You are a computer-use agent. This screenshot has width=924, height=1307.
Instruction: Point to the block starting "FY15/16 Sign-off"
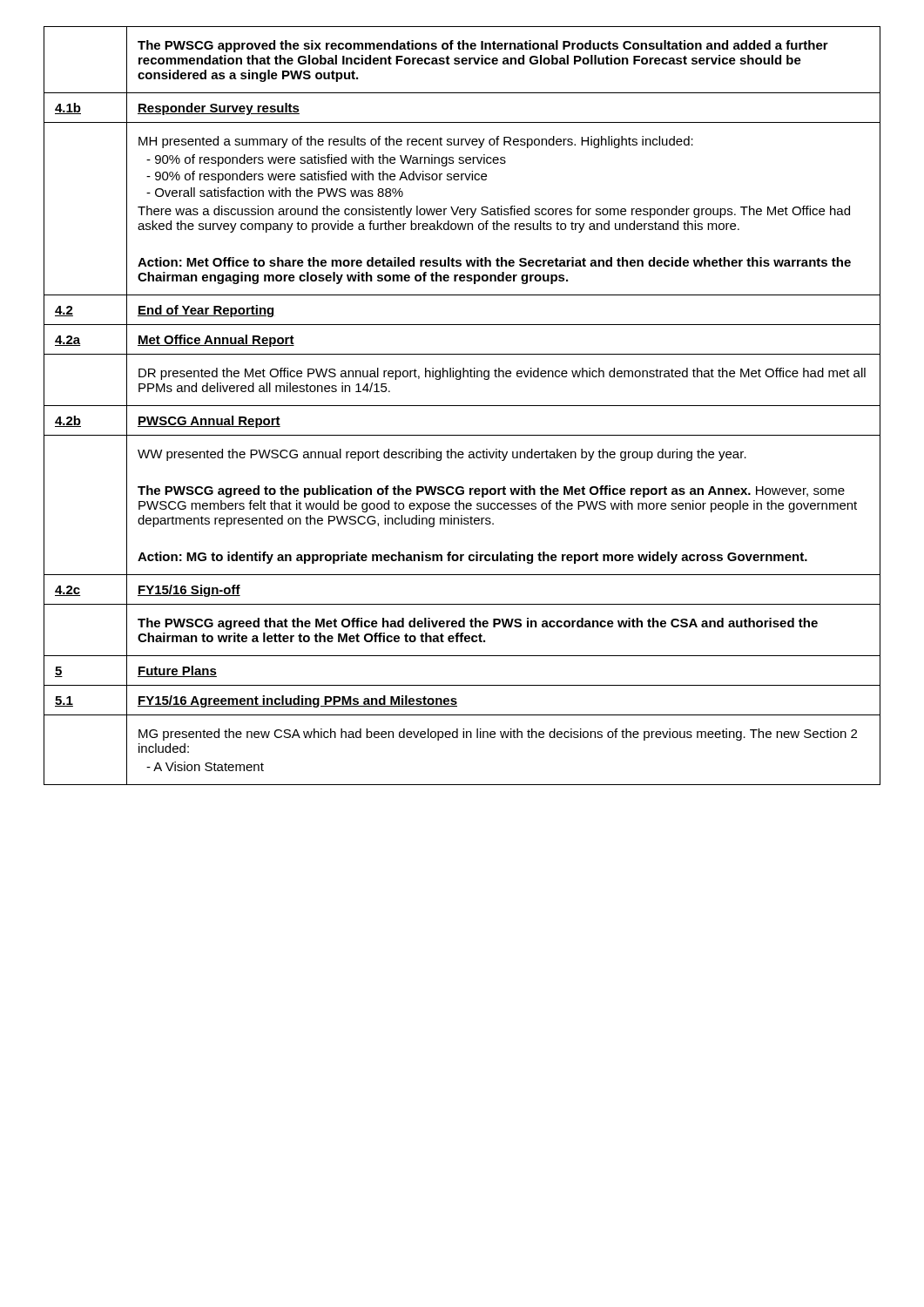pyautogui.click(x=189, y=589)
